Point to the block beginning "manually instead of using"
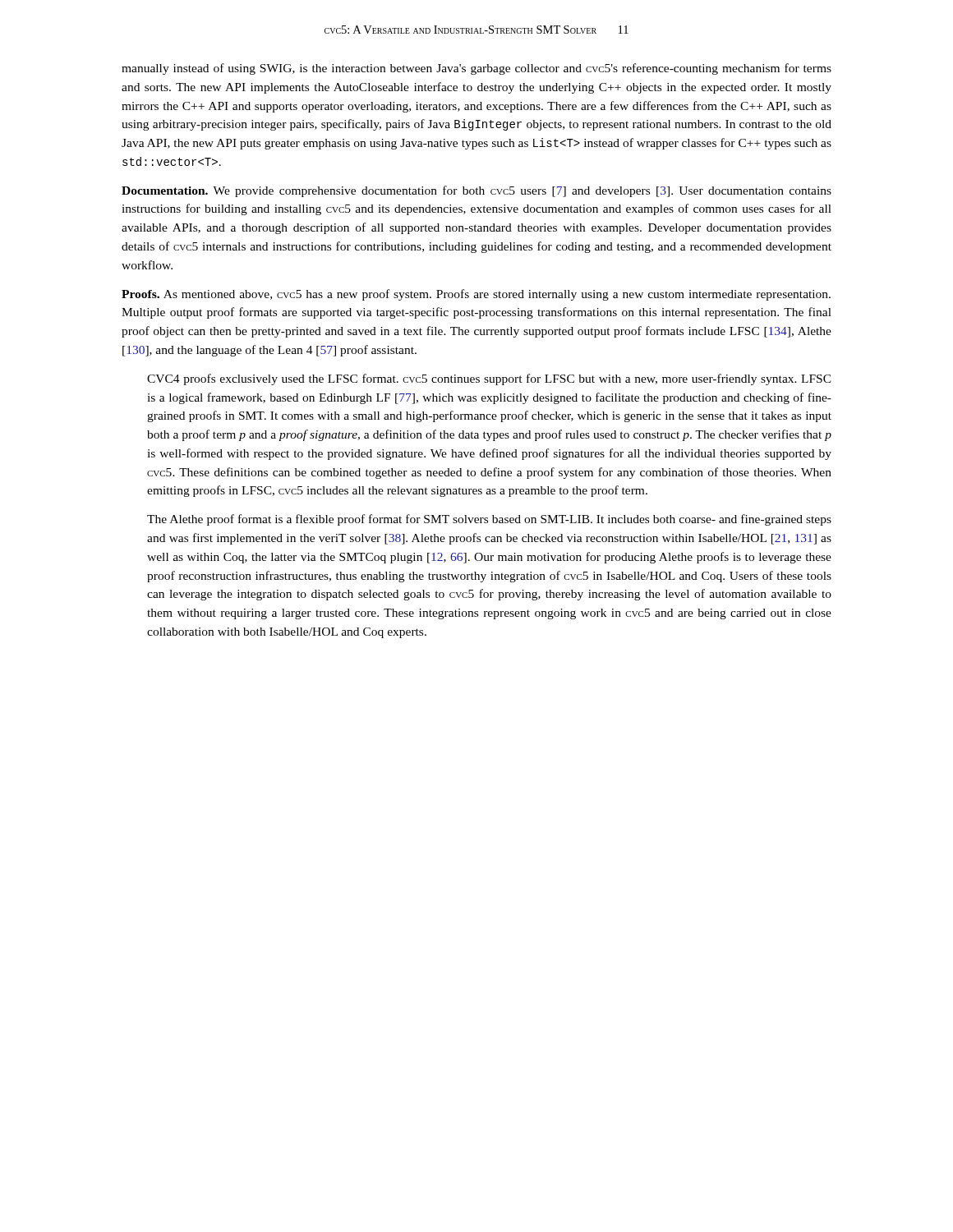Screen dimensions: 1232x953 click(476, 115)
